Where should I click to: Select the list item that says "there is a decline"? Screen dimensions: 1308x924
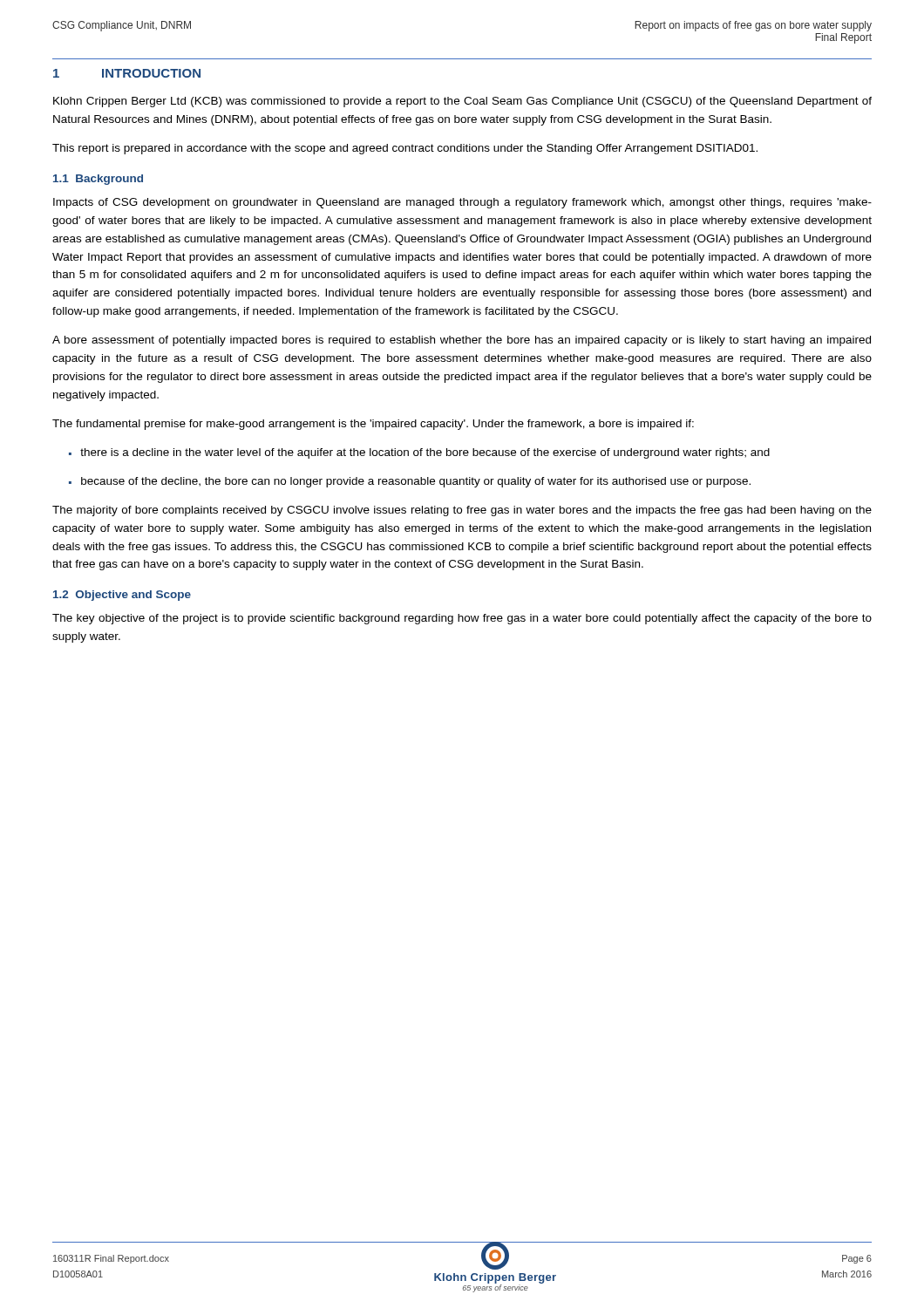(462, 453)
